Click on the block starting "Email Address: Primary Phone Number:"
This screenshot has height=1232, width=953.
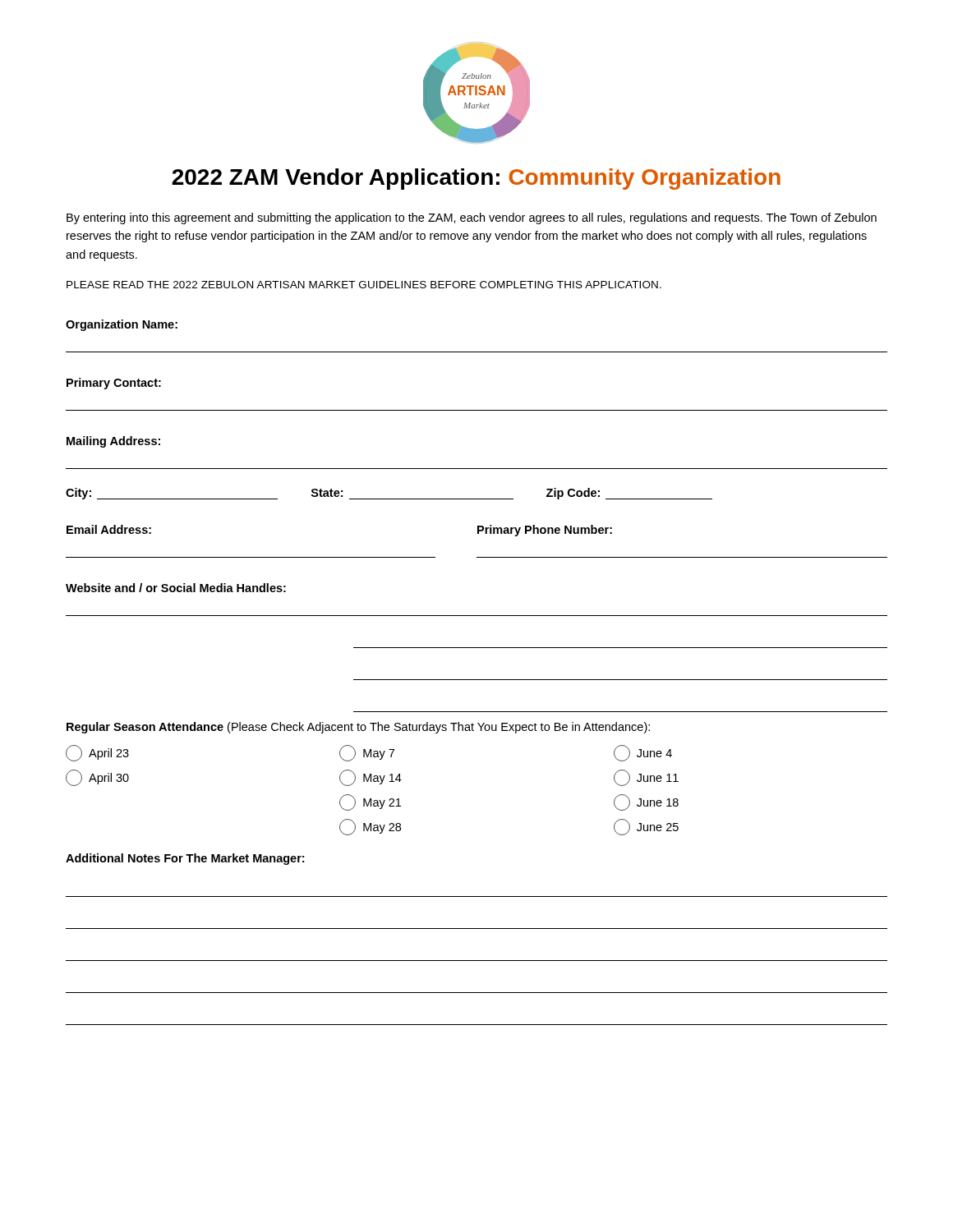click(x=476, y=540)
